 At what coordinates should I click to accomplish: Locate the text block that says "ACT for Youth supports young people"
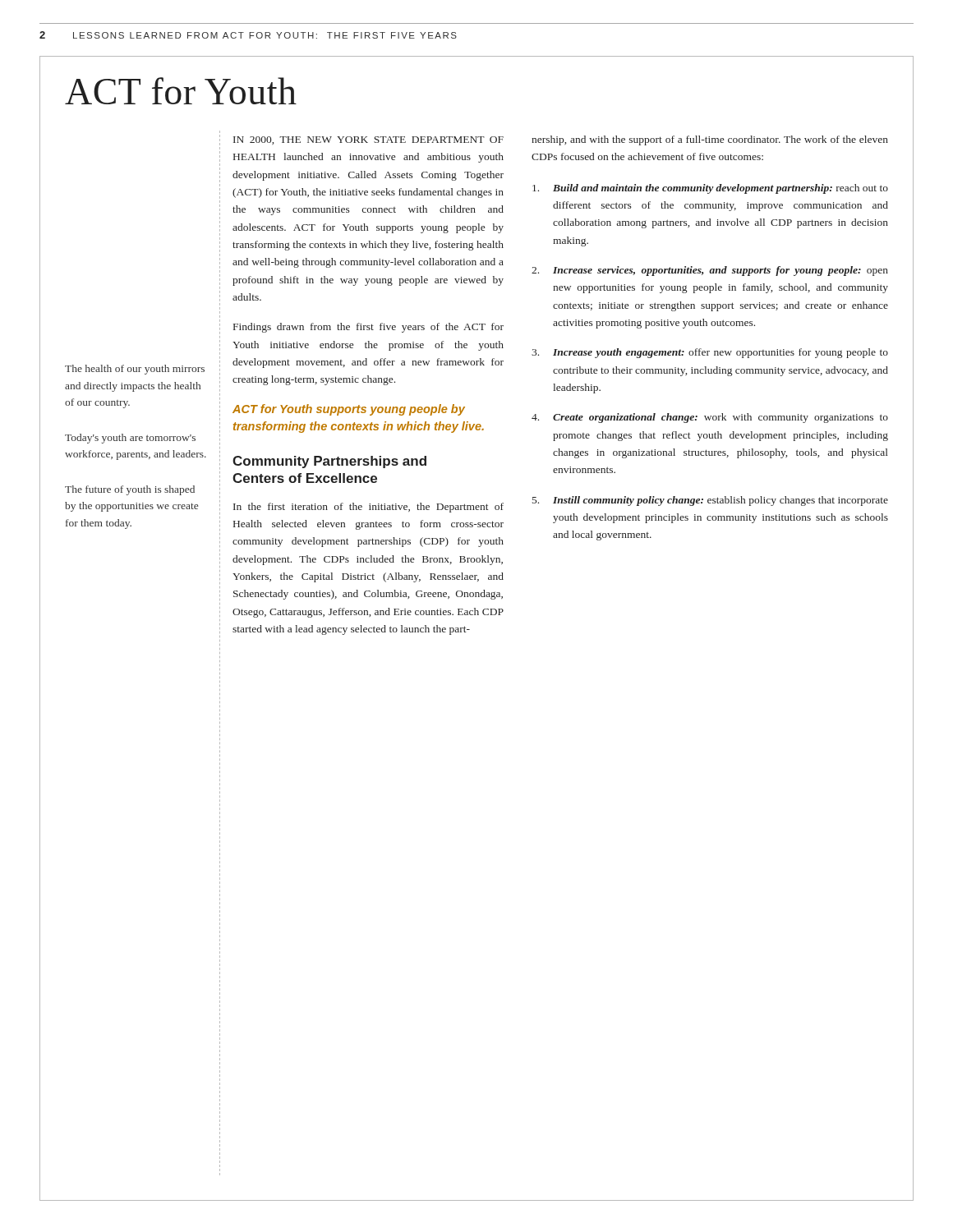pos(359,418)
